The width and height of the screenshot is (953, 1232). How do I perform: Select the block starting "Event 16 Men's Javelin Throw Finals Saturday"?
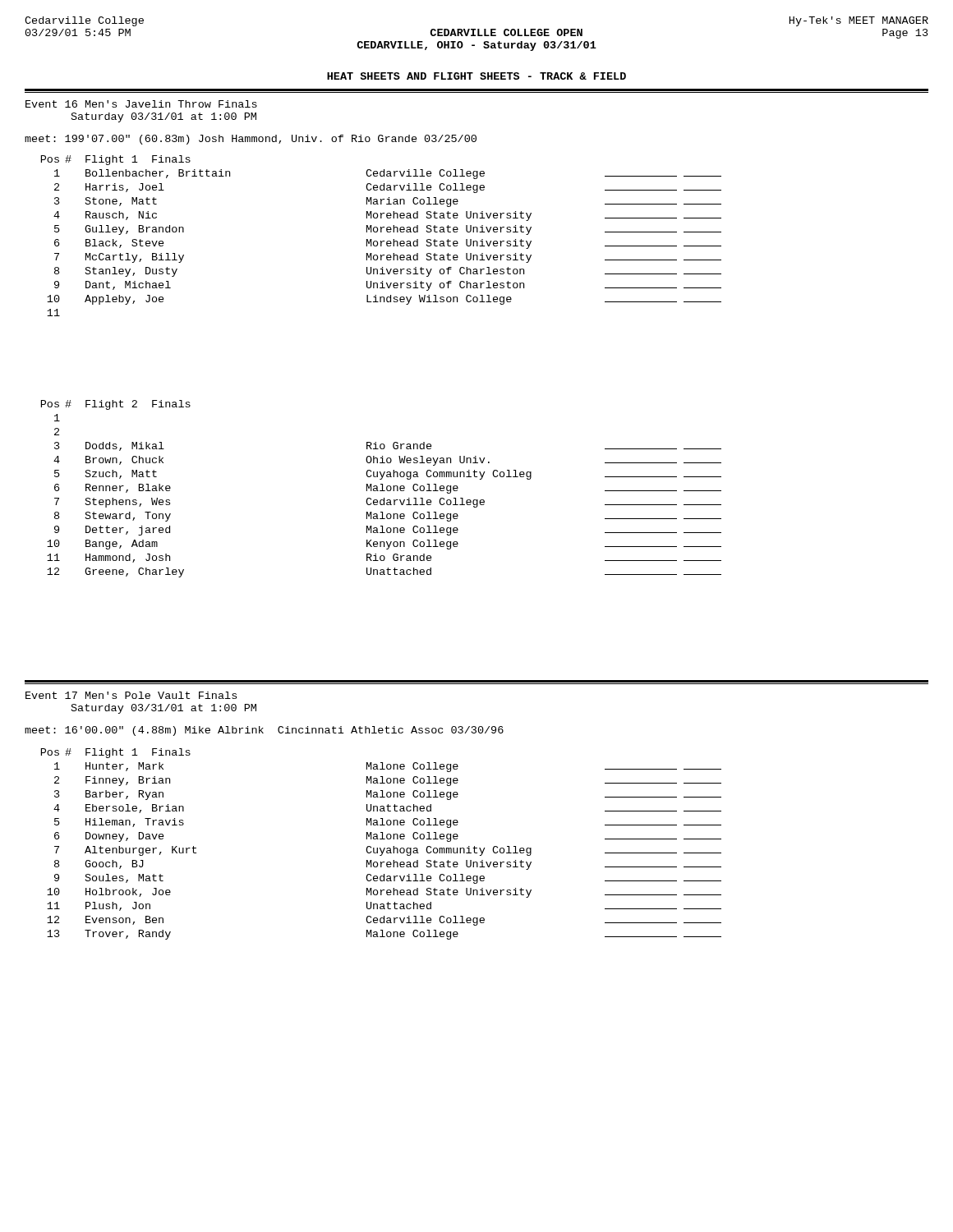(x=141, y=111)
